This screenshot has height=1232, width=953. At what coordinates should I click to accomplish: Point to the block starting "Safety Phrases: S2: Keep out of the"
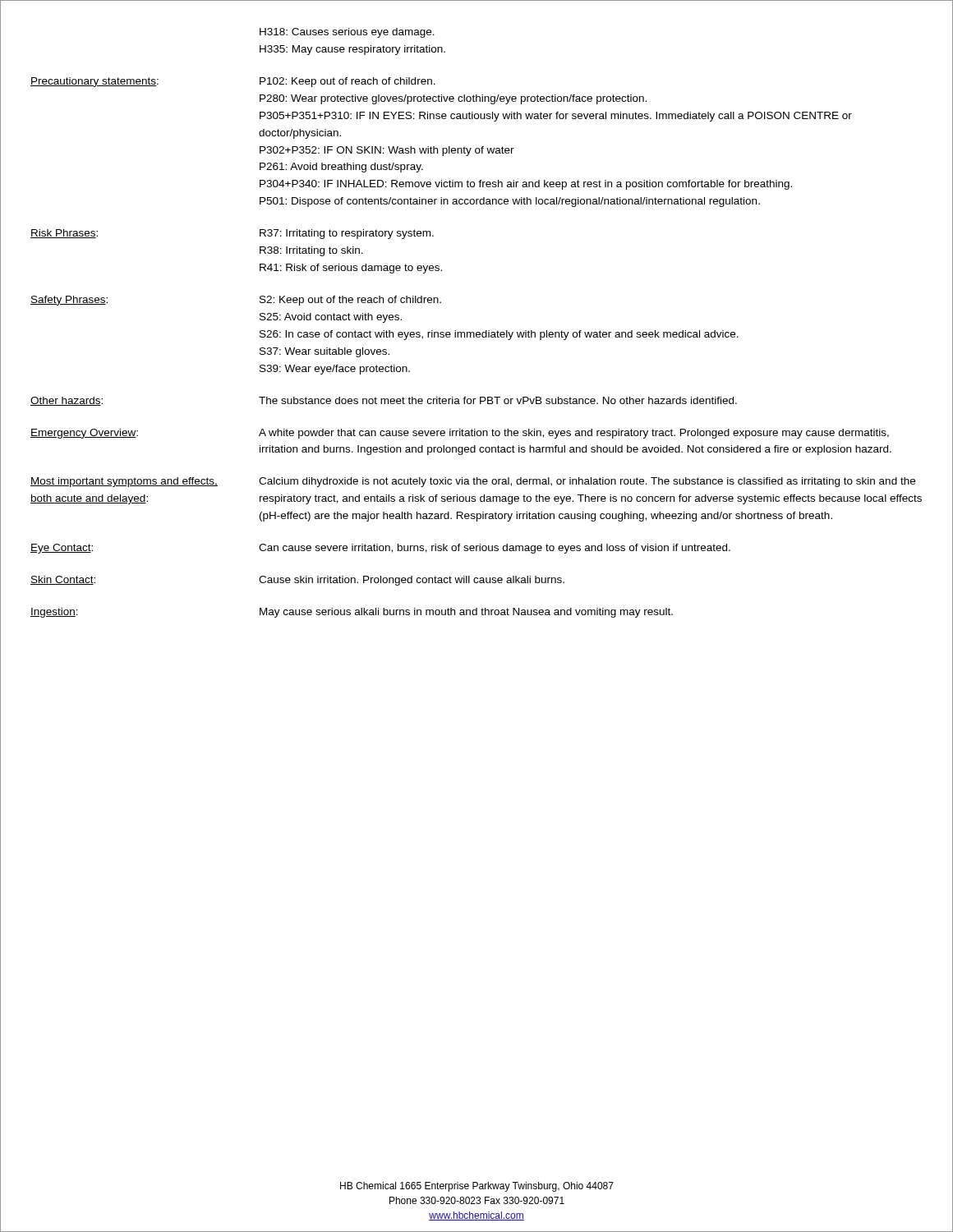pyautogui.click(x=476, y=335)
